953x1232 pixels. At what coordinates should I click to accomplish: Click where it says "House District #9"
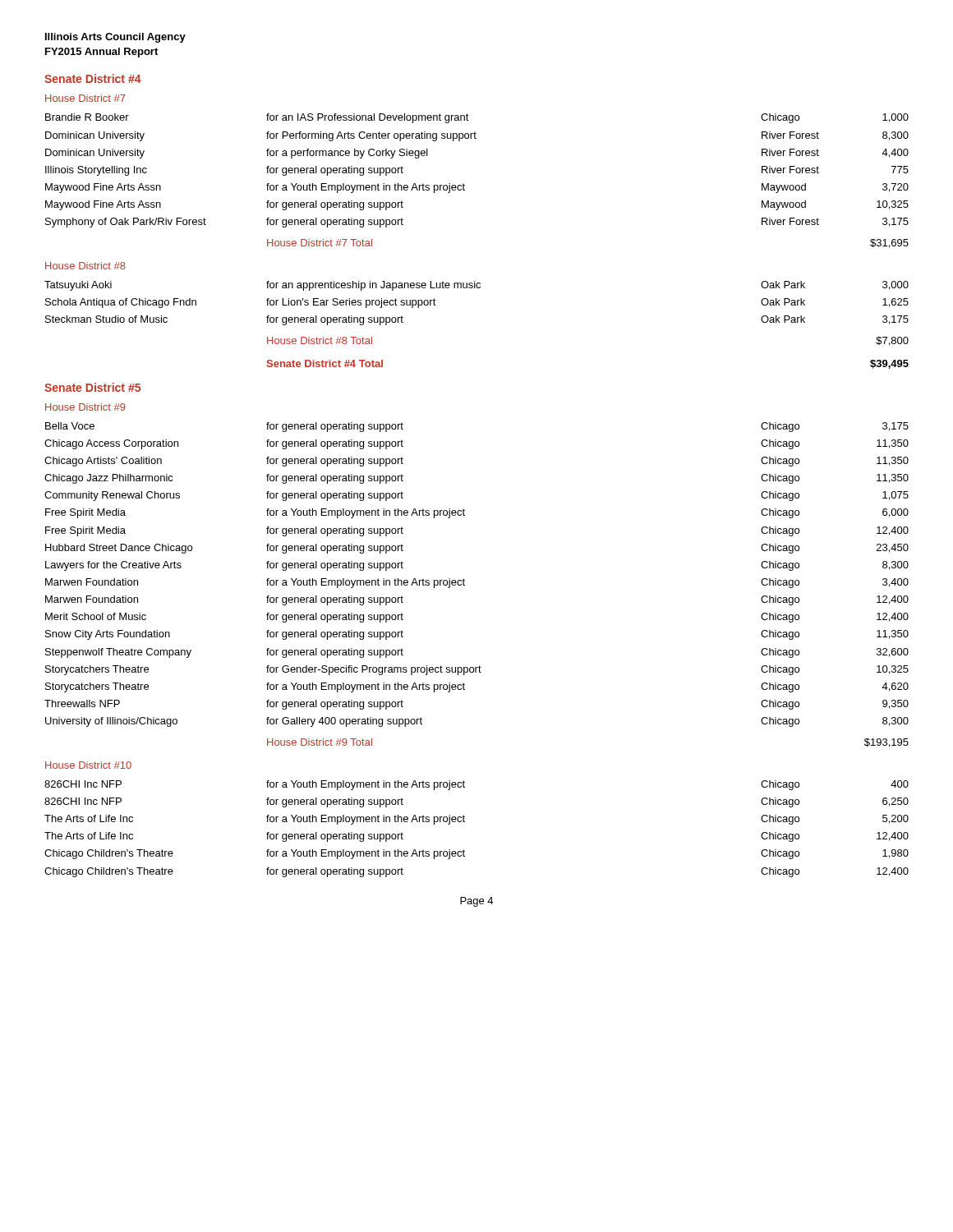coord(85,407)
